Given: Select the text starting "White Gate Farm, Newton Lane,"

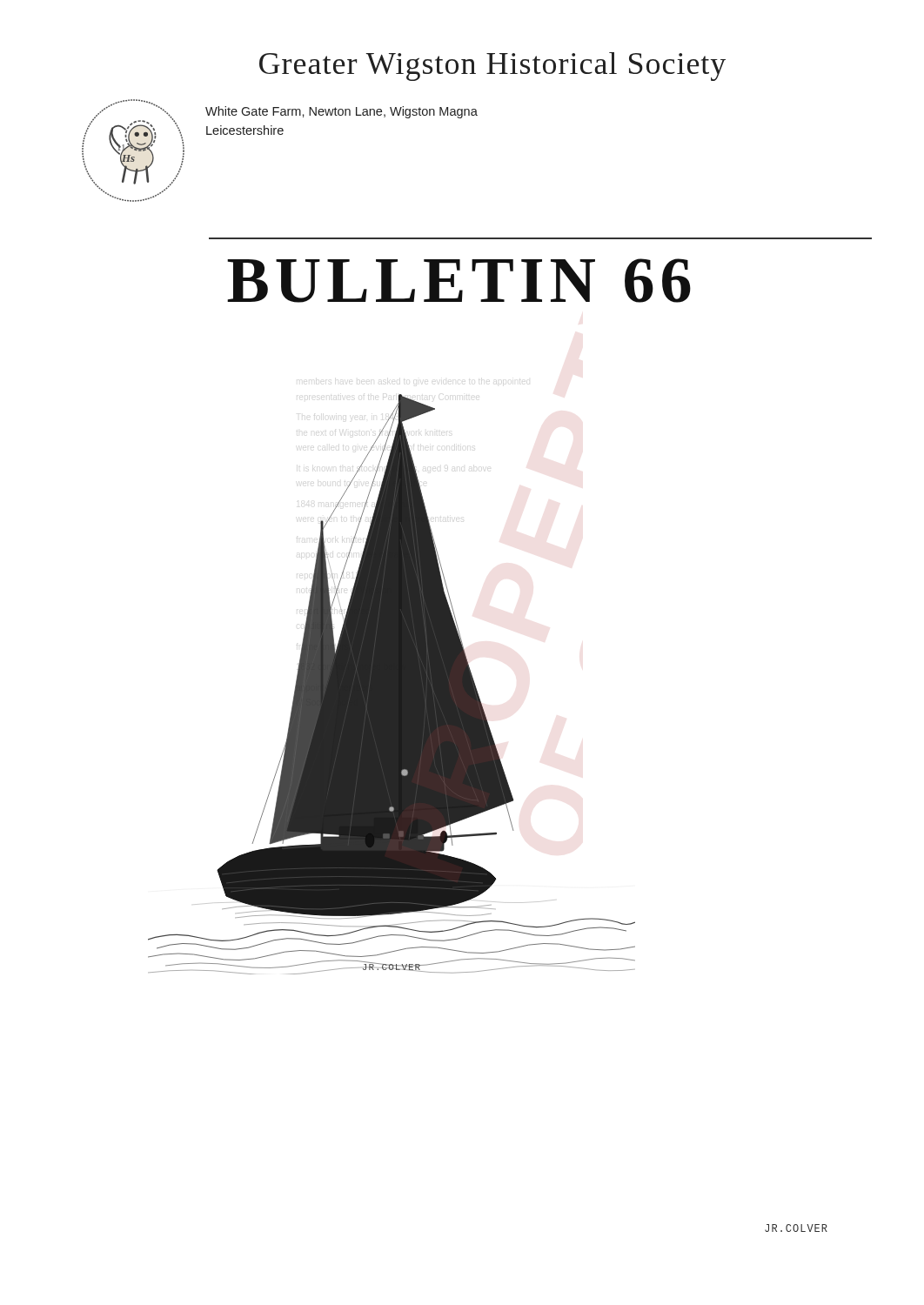Looking at the screenshot, I should 341,121.
